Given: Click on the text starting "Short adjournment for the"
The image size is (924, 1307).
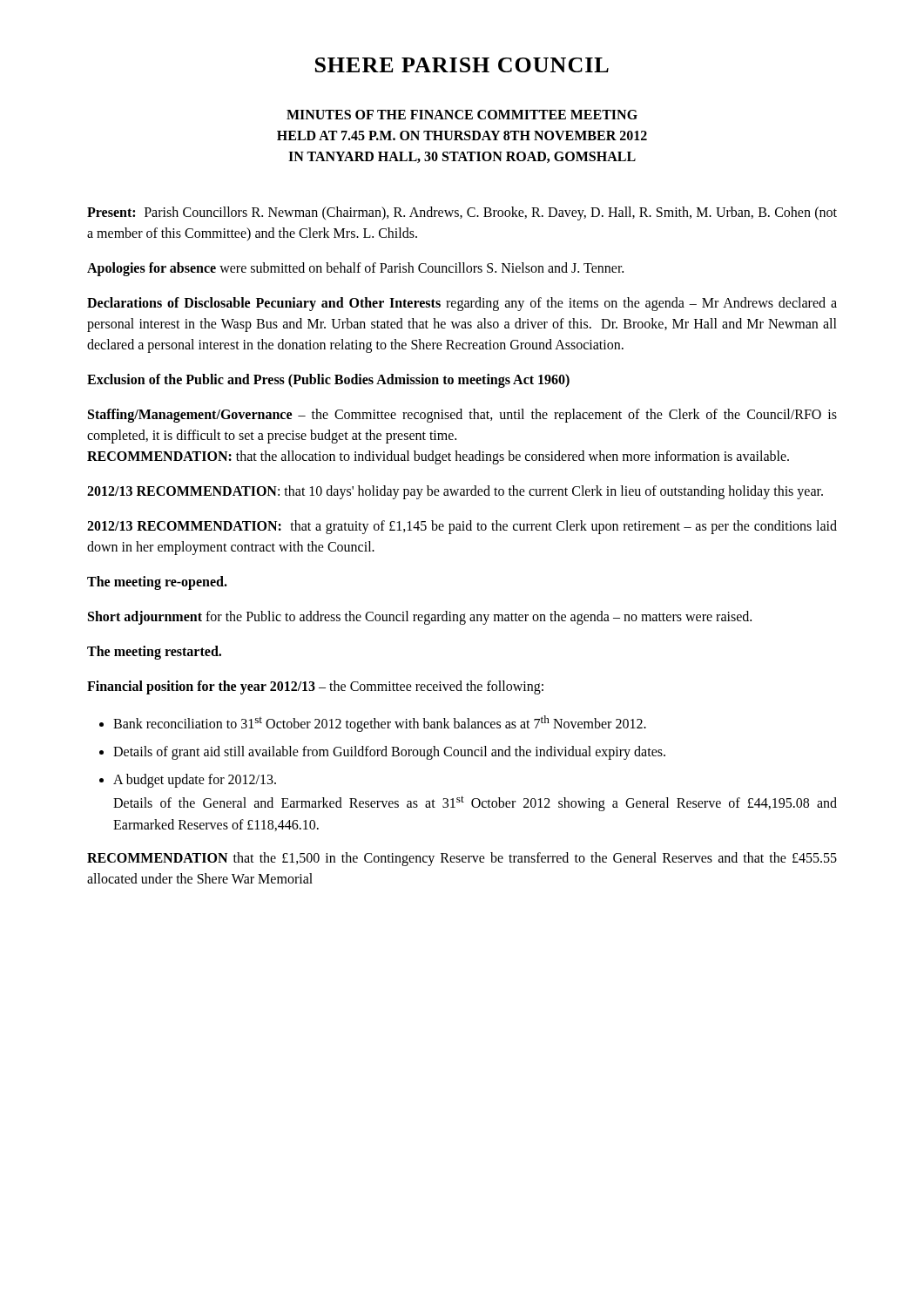Looking at the screenshot, I should tap(420, 616).
